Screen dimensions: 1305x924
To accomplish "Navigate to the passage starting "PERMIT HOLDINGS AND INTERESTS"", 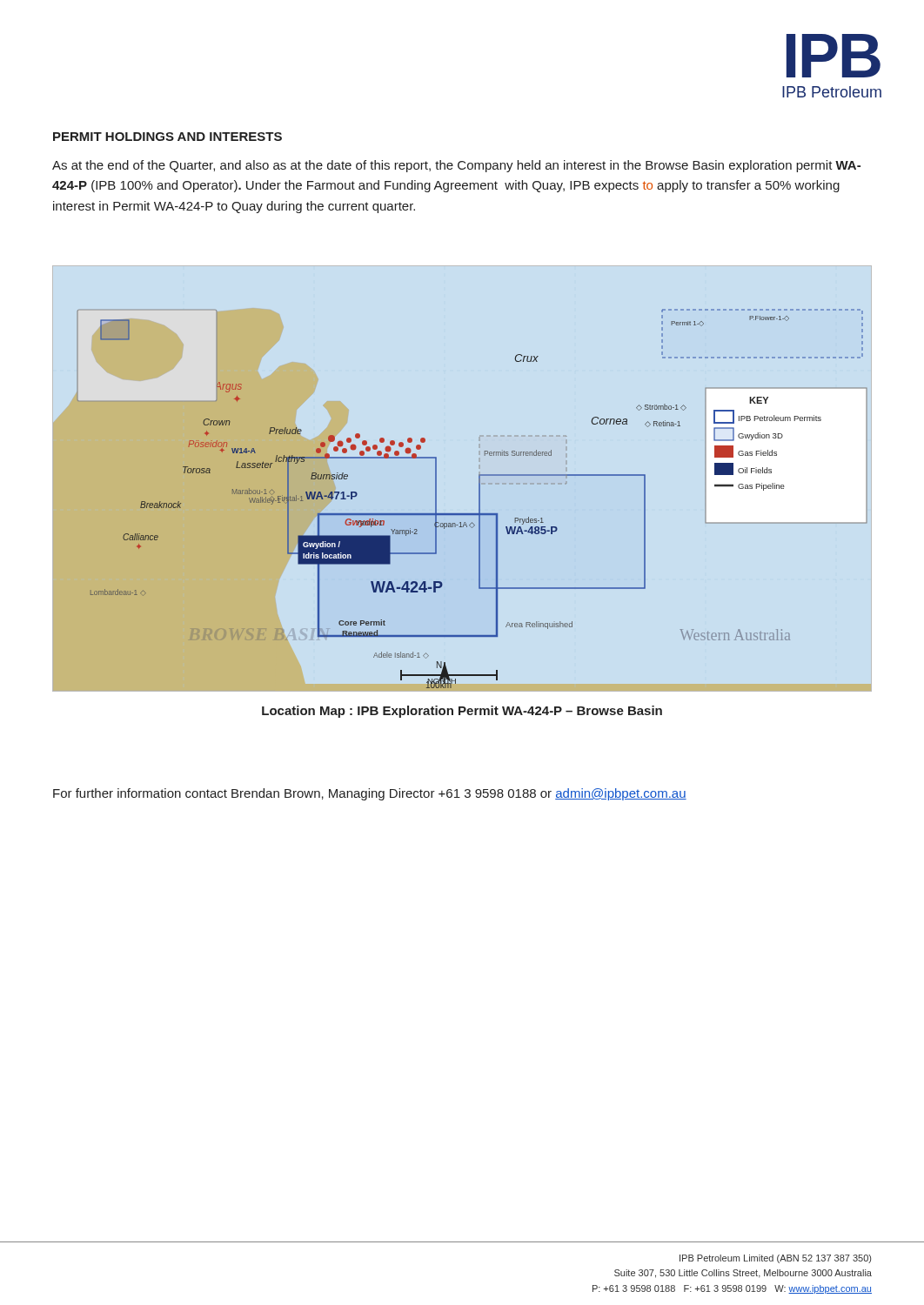I will tap(167, 136).
